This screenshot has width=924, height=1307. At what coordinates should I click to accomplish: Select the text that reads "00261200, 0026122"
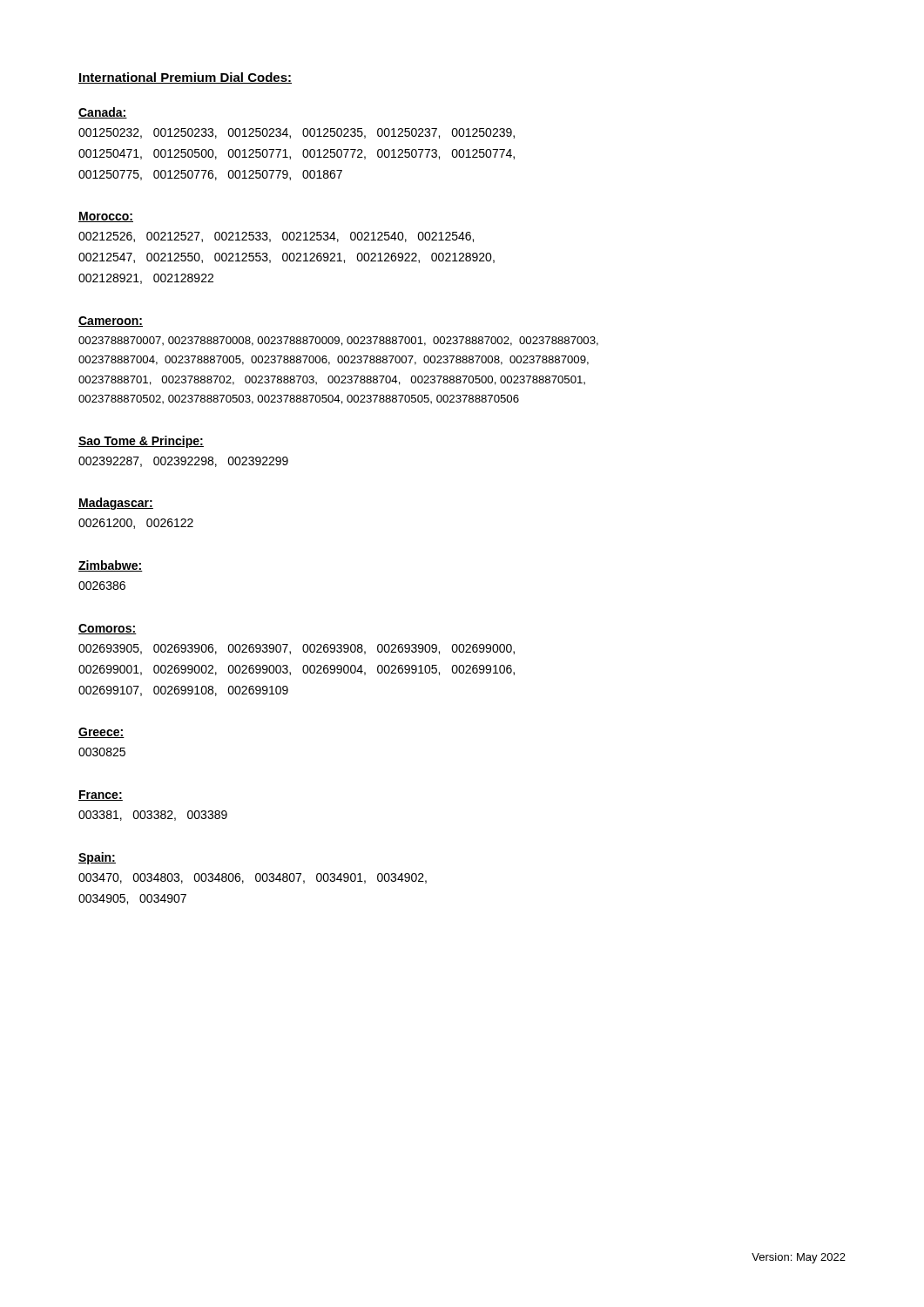click(x=136, y=523)
